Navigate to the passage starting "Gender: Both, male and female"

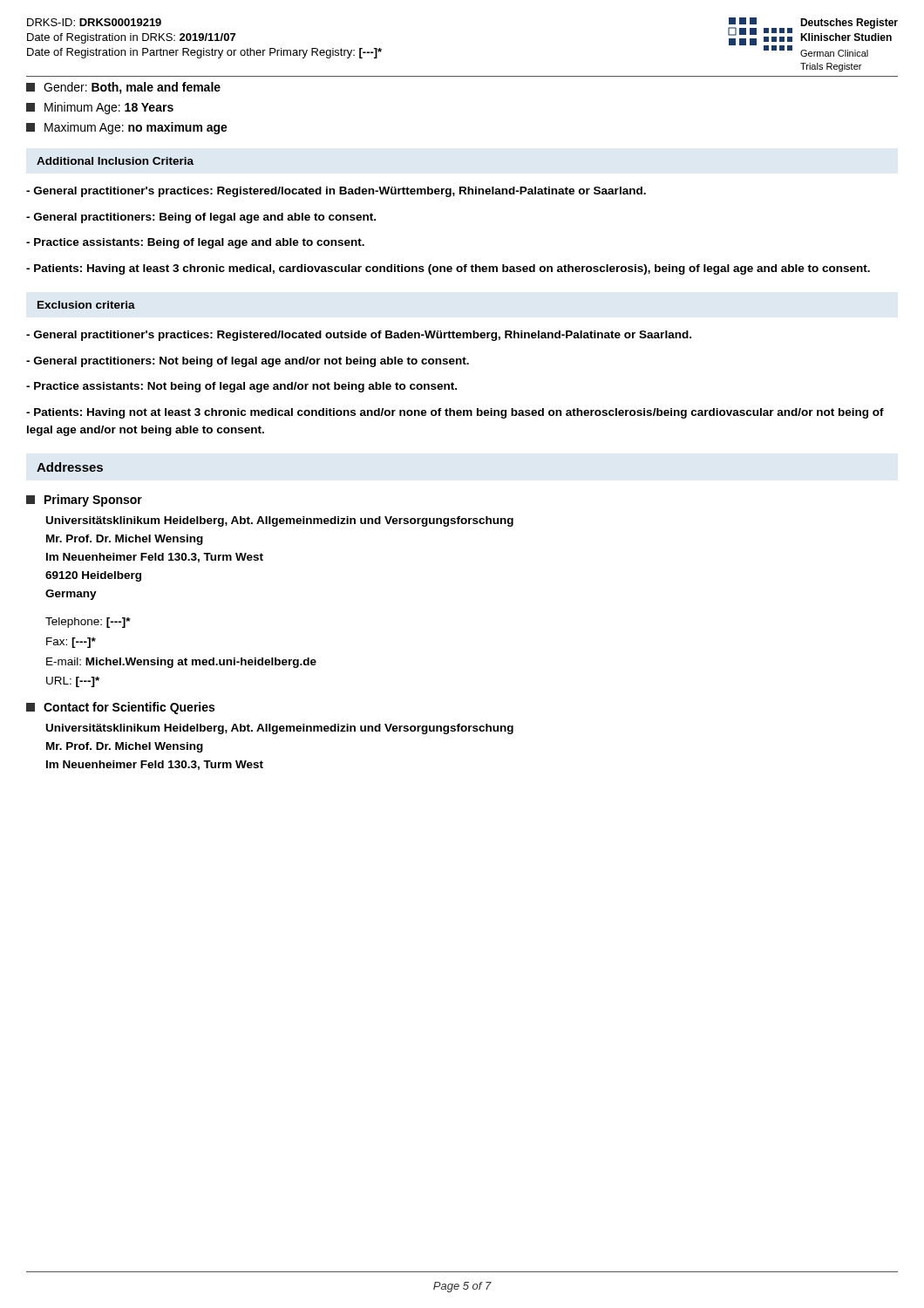point(123,87)
